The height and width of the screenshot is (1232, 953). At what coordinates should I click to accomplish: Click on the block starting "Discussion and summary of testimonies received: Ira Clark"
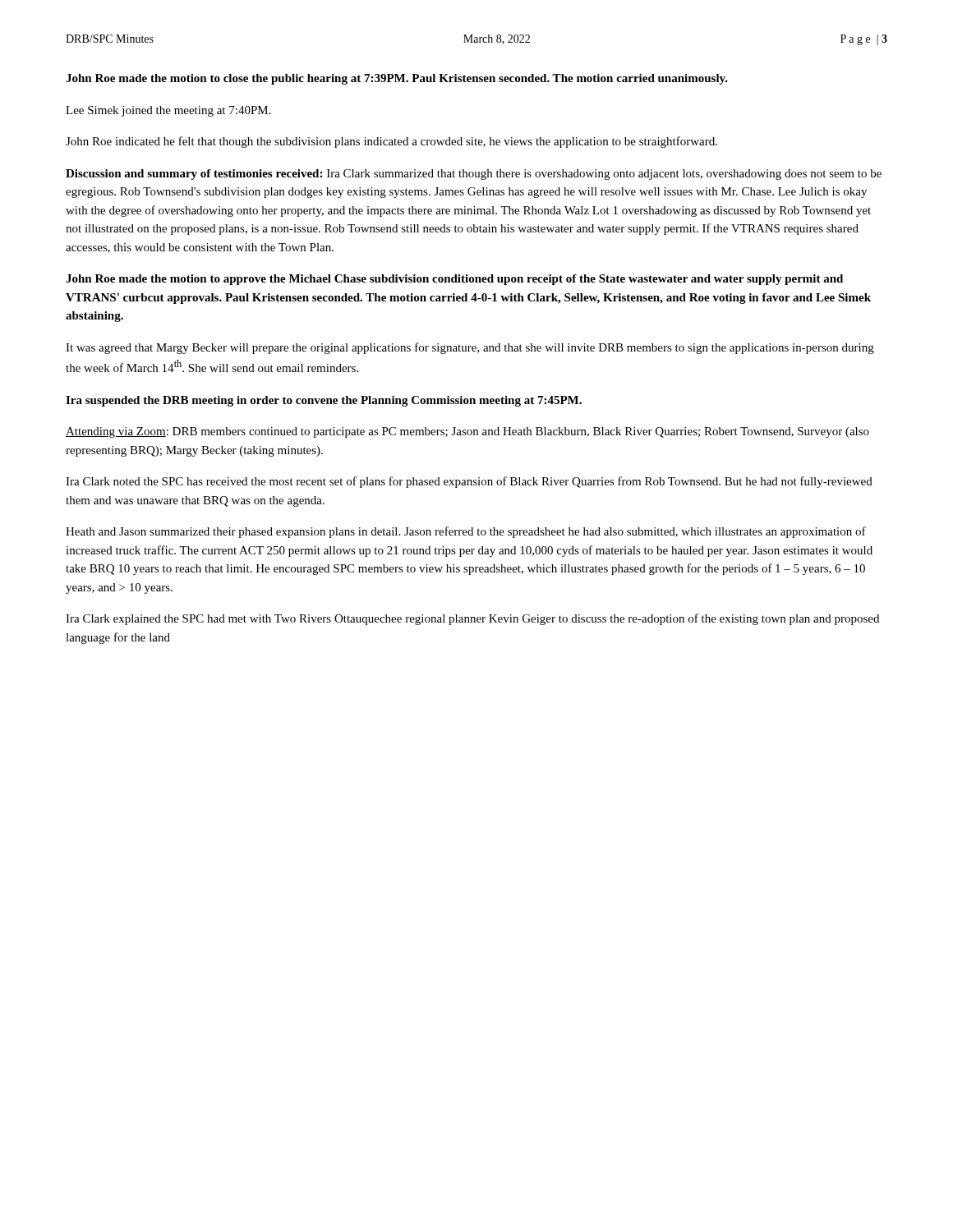[474, 210]
